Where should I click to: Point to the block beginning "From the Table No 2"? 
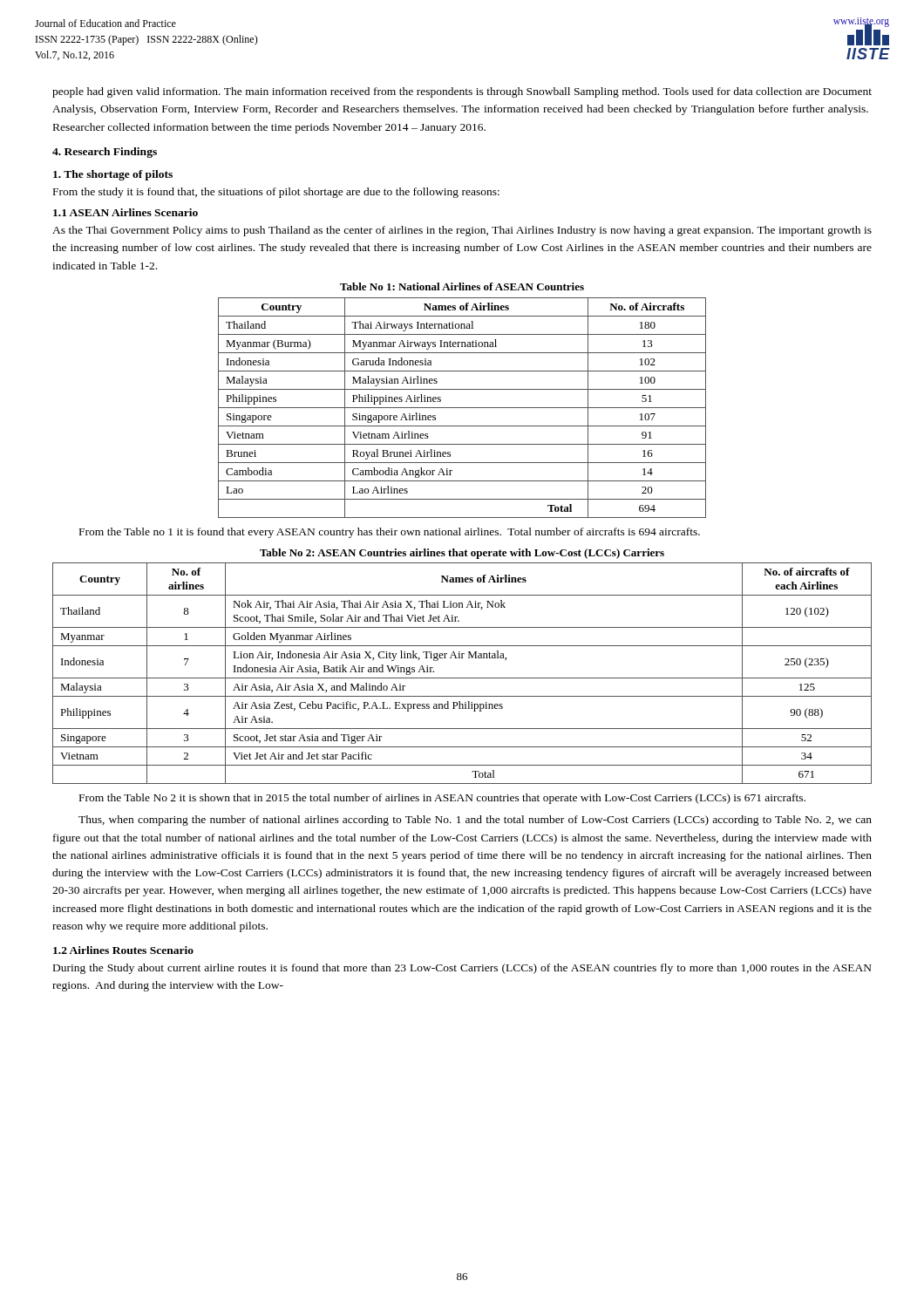[462, 798]
